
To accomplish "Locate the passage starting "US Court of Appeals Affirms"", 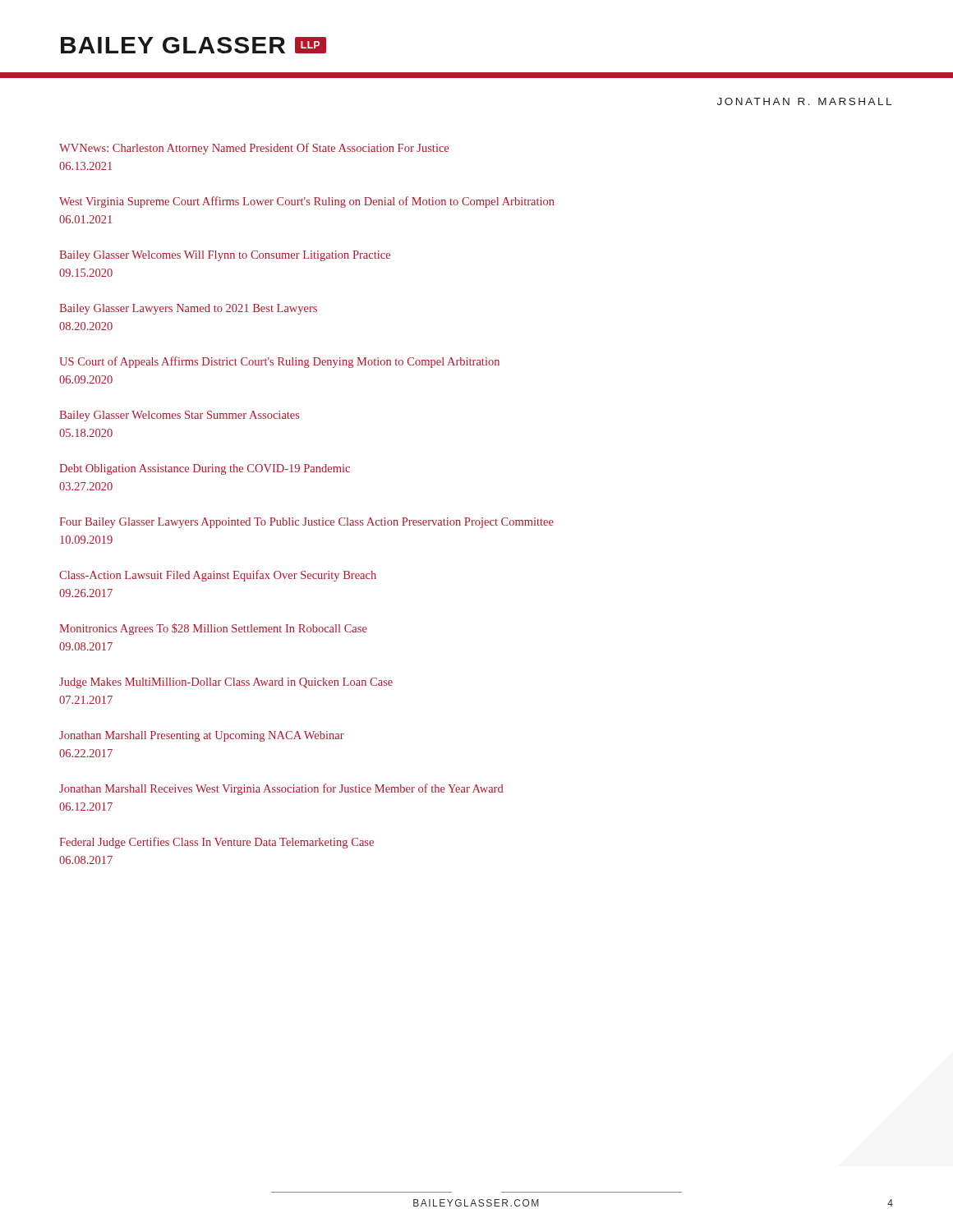I will [x=476, y=371].
